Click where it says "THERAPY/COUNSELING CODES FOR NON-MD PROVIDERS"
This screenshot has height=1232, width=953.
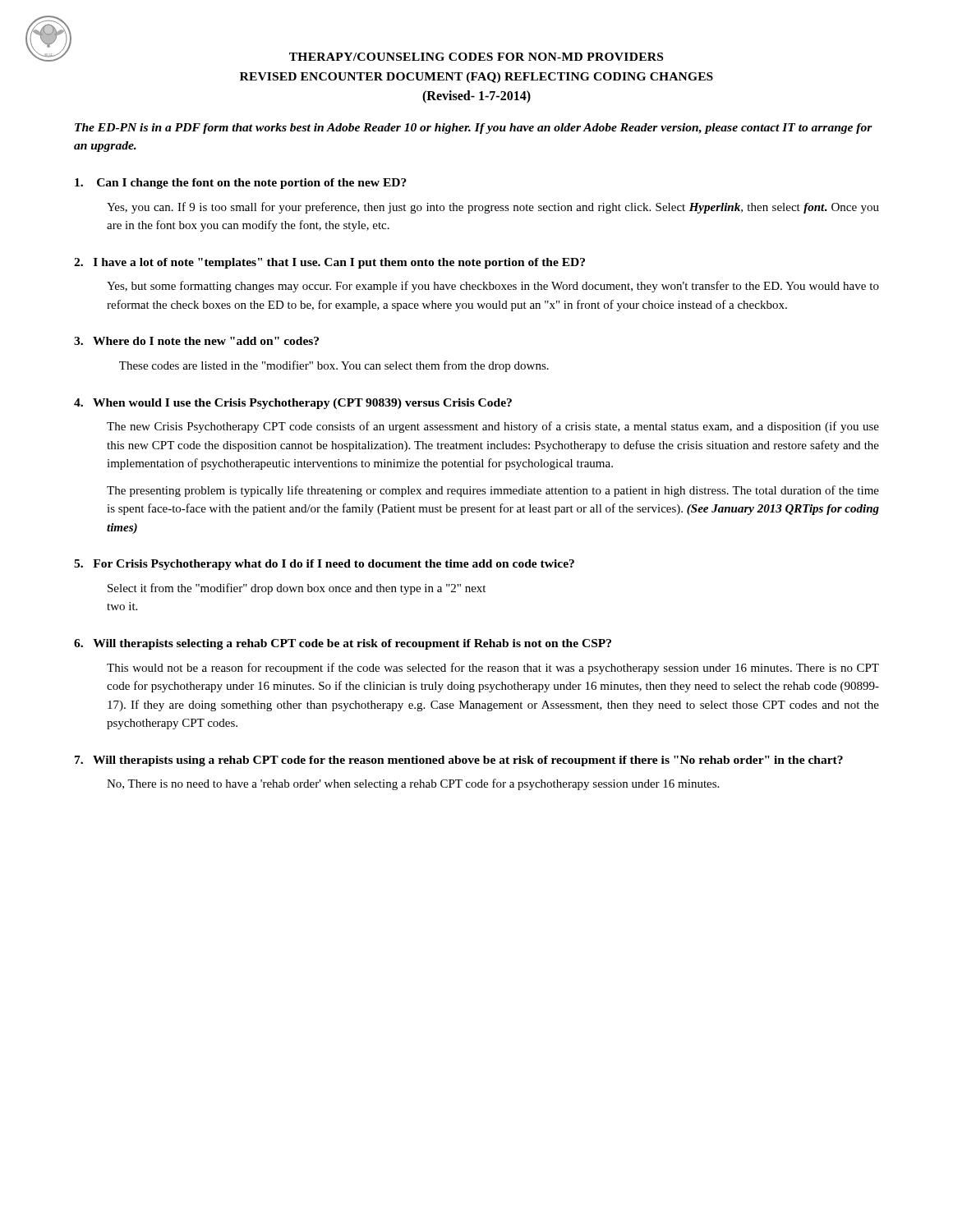tap(476, 56)
